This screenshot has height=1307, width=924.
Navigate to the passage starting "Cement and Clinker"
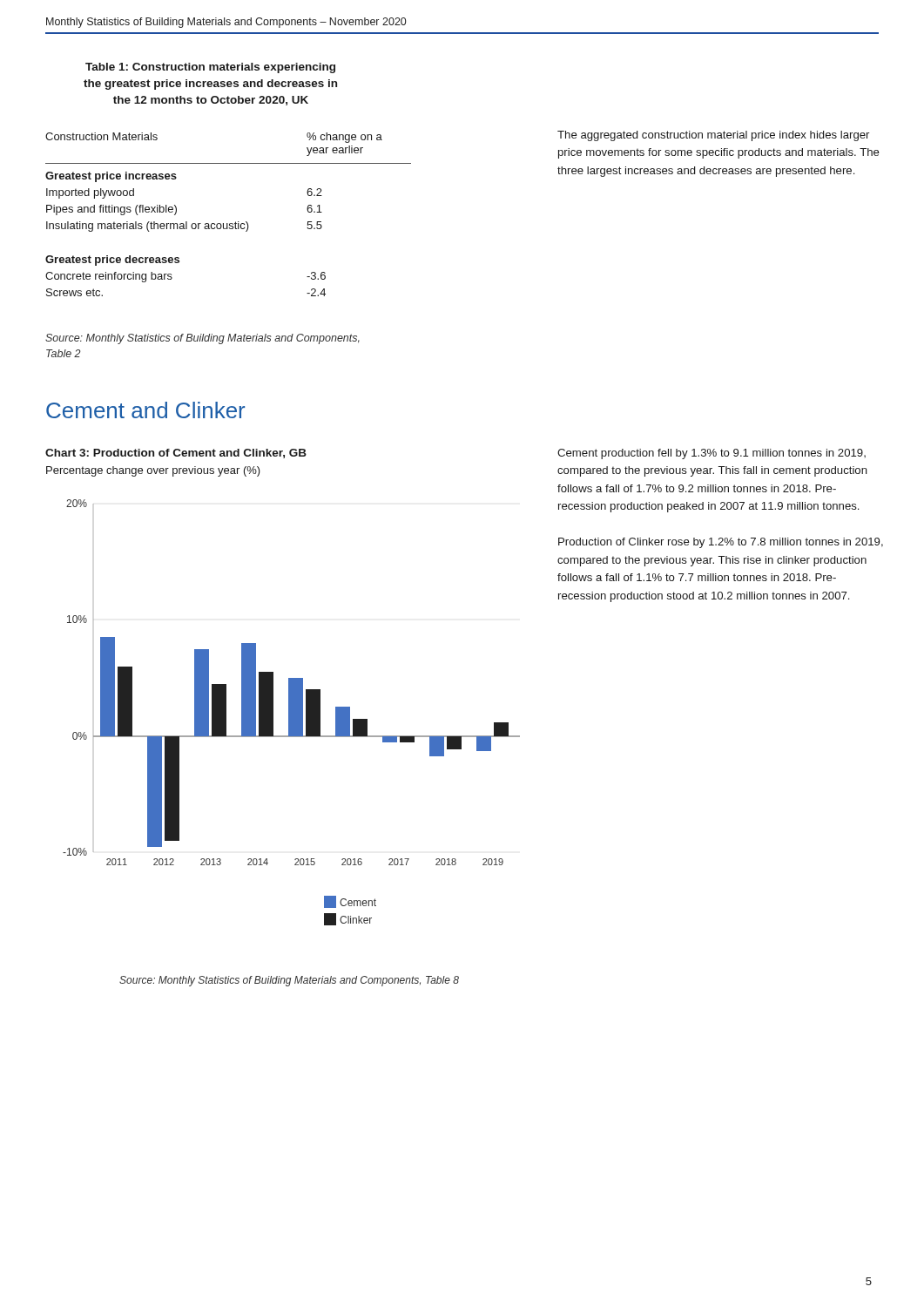pos(145,410)
